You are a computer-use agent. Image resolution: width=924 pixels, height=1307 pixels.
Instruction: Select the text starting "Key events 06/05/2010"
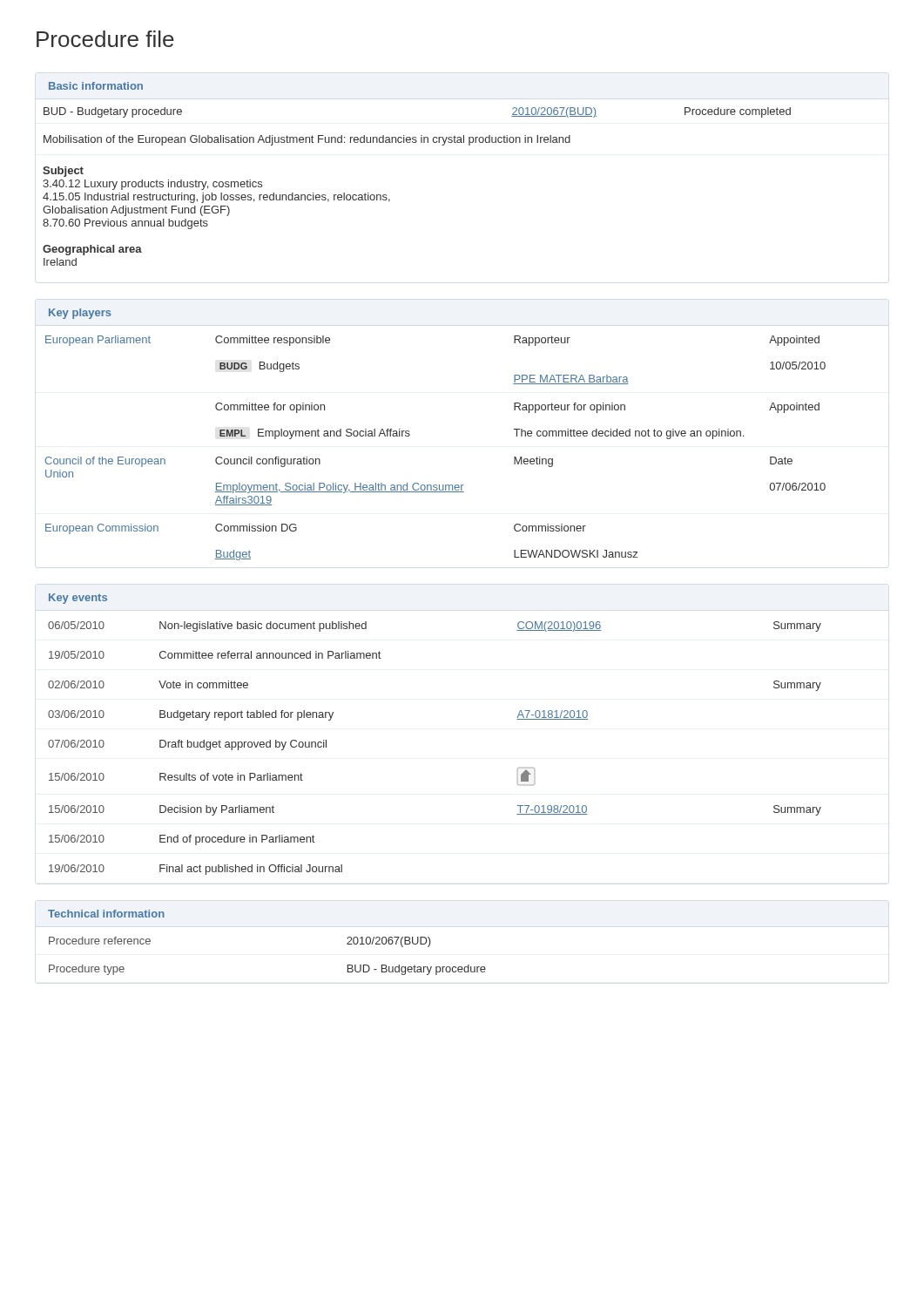pyautogui.click(x=78, y=599)
